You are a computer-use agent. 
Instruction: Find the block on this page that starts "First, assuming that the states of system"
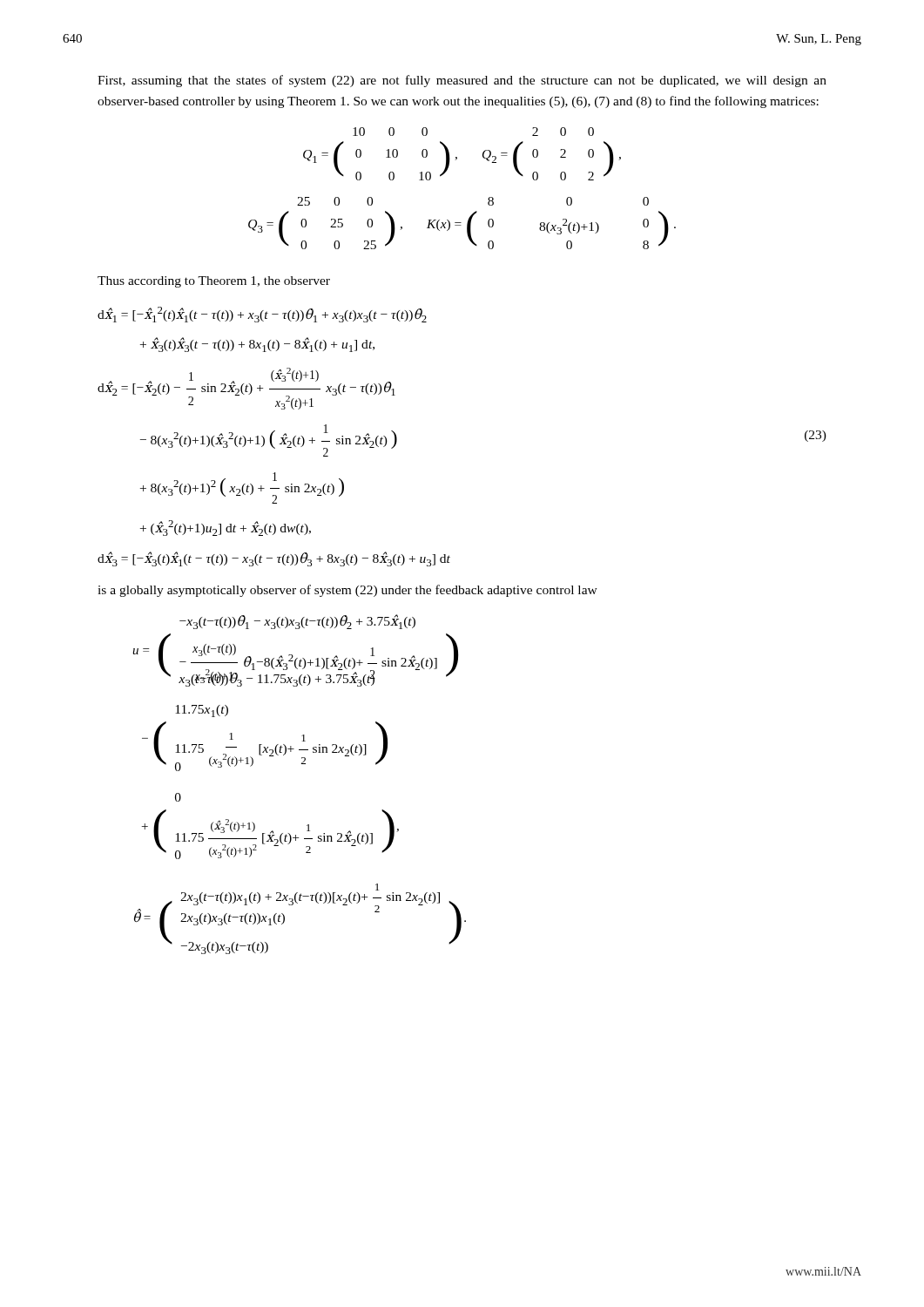pyautogui.click(x=462, y=90)
